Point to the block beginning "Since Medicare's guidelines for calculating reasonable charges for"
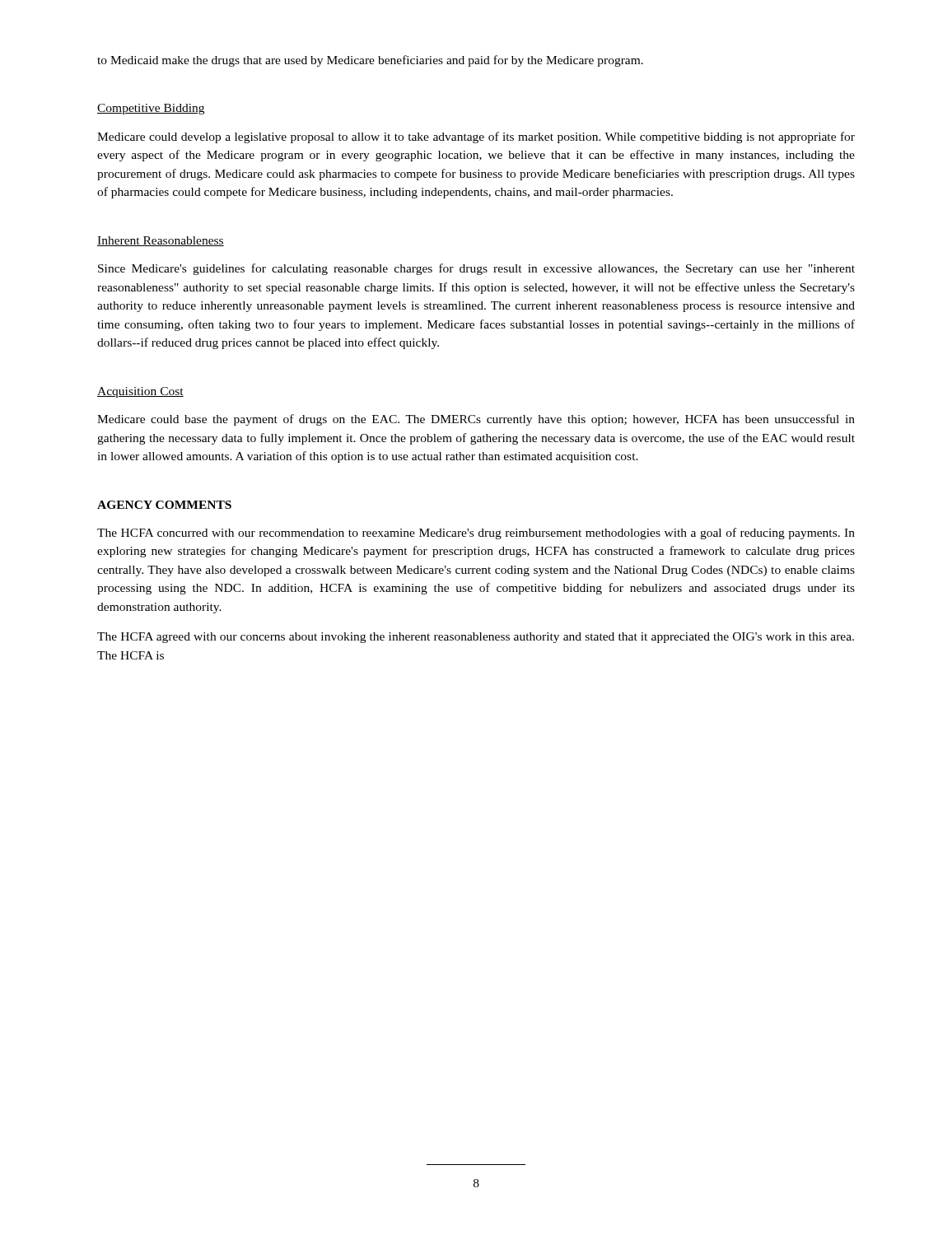This screenshot has height=1235, width=952. pyautogui.click(x=476, y=306)
